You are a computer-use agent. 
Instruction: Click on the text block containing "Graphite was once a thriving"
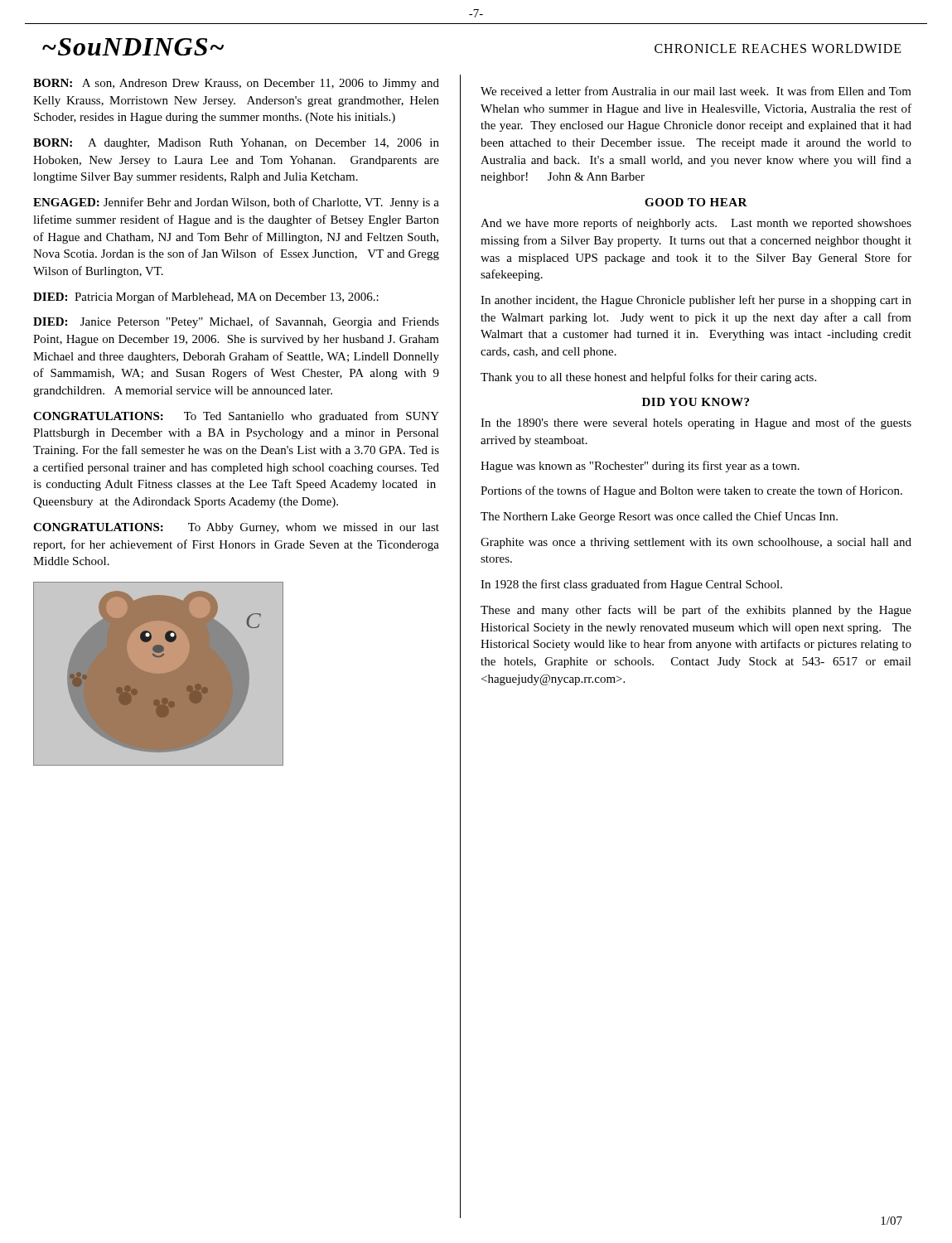(696, 551)
